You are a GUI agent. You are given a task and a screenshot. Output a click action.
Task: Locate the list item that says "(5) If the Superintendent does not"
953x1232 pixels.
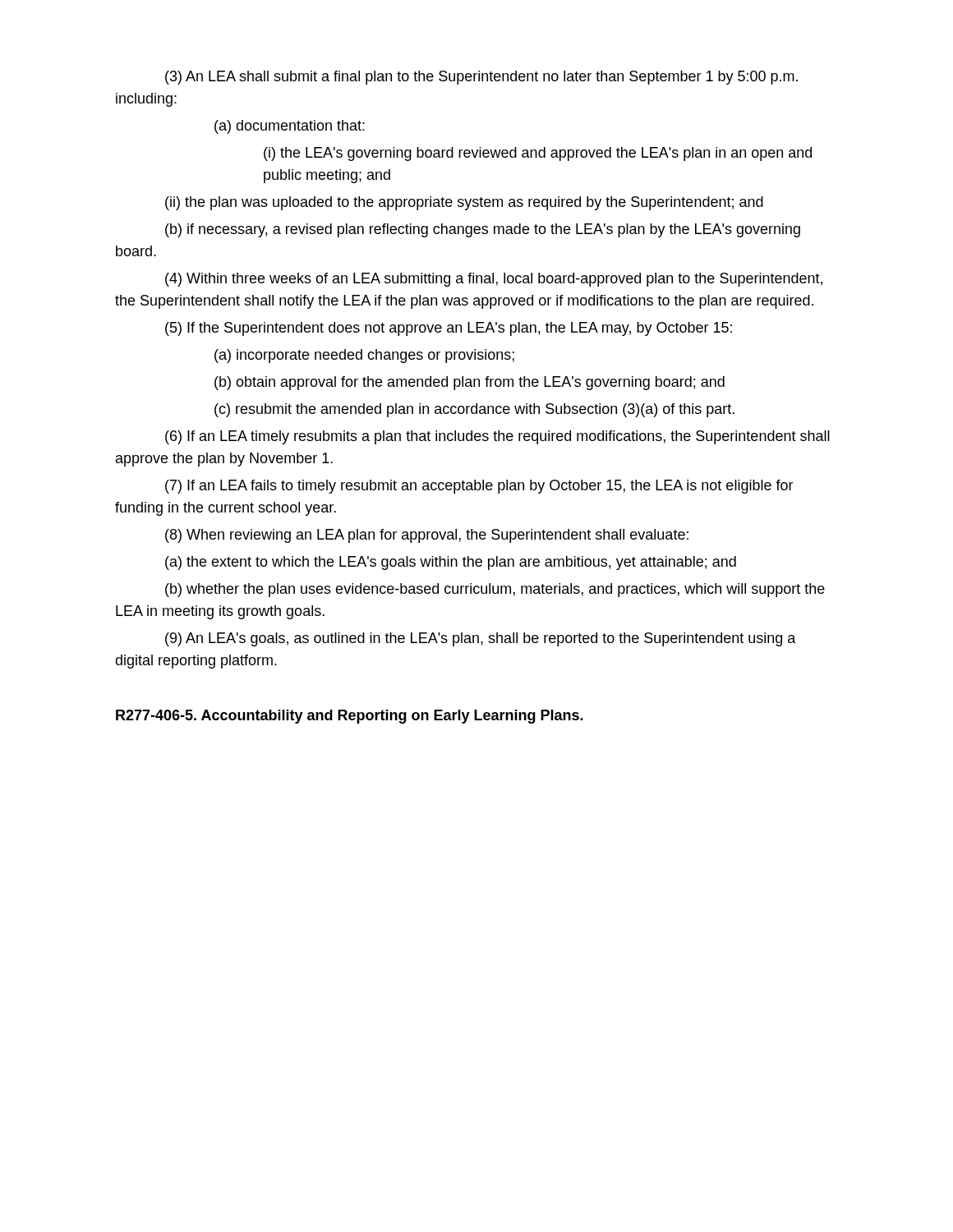point(476,328)
